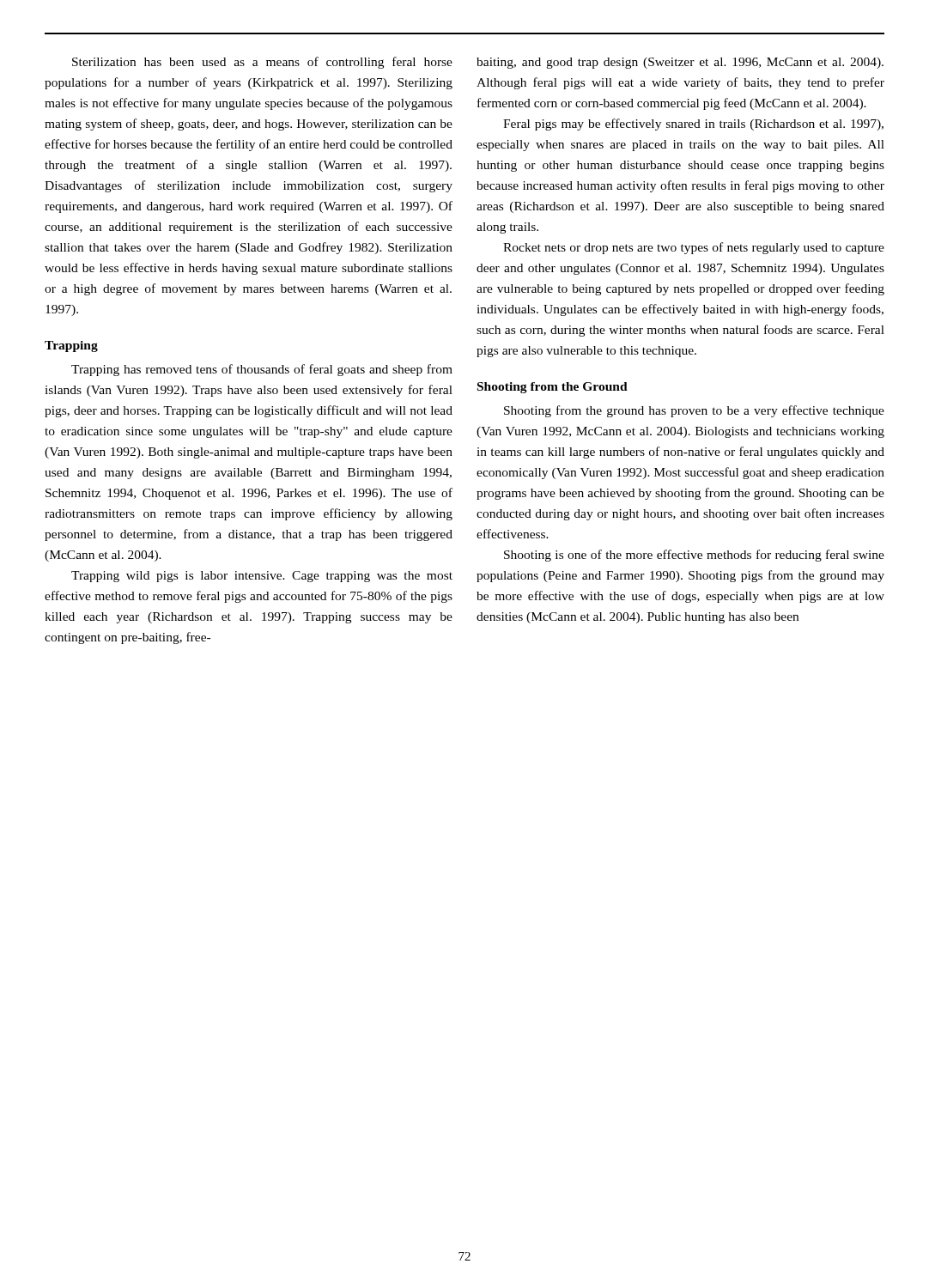Click on the element starting "Shooting is one of"
Image resolution: width=929 pixels, height=1288 pixels.
(680, 586)
